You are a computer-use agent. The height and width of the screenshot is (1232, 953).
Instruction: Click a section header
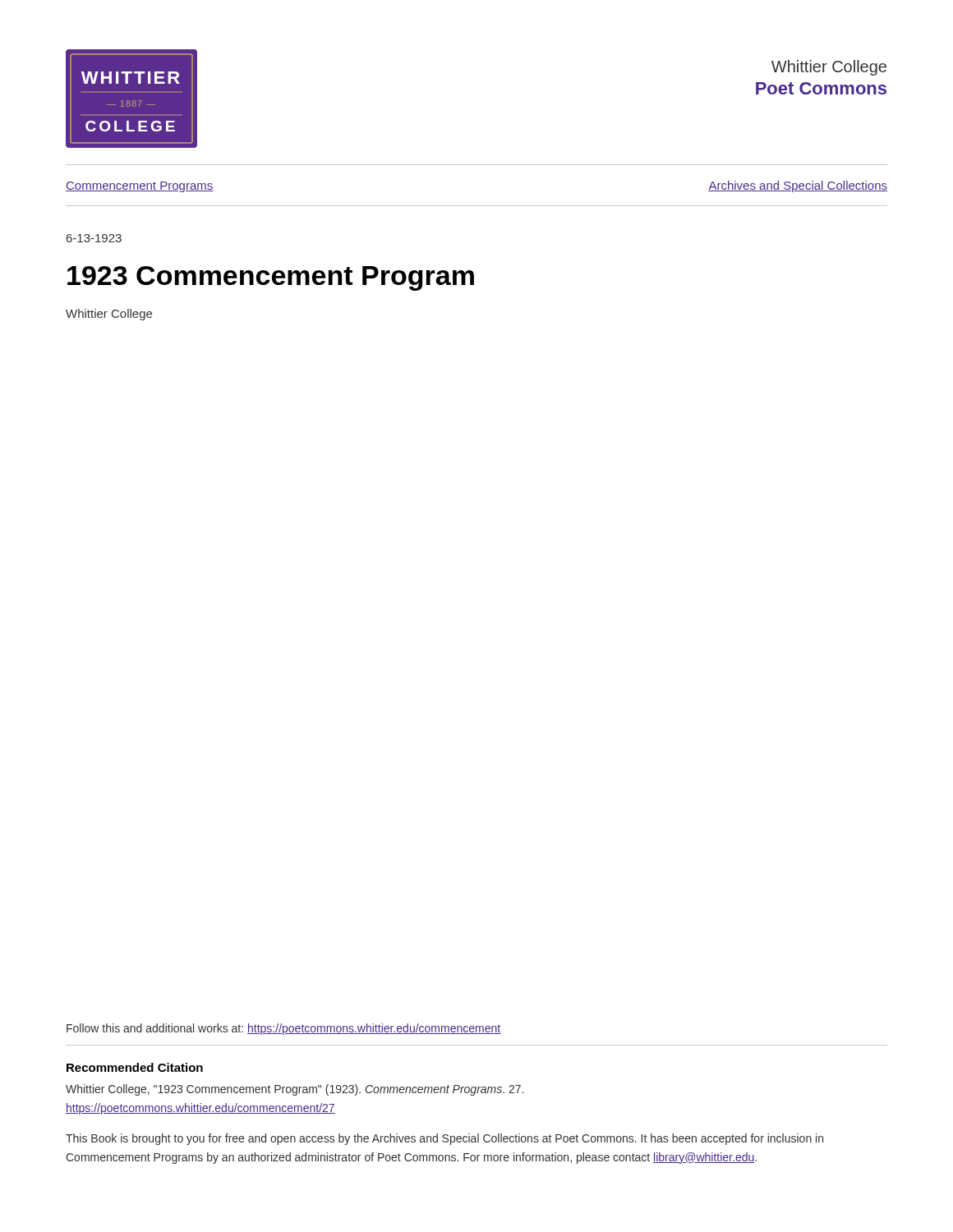135,1067
